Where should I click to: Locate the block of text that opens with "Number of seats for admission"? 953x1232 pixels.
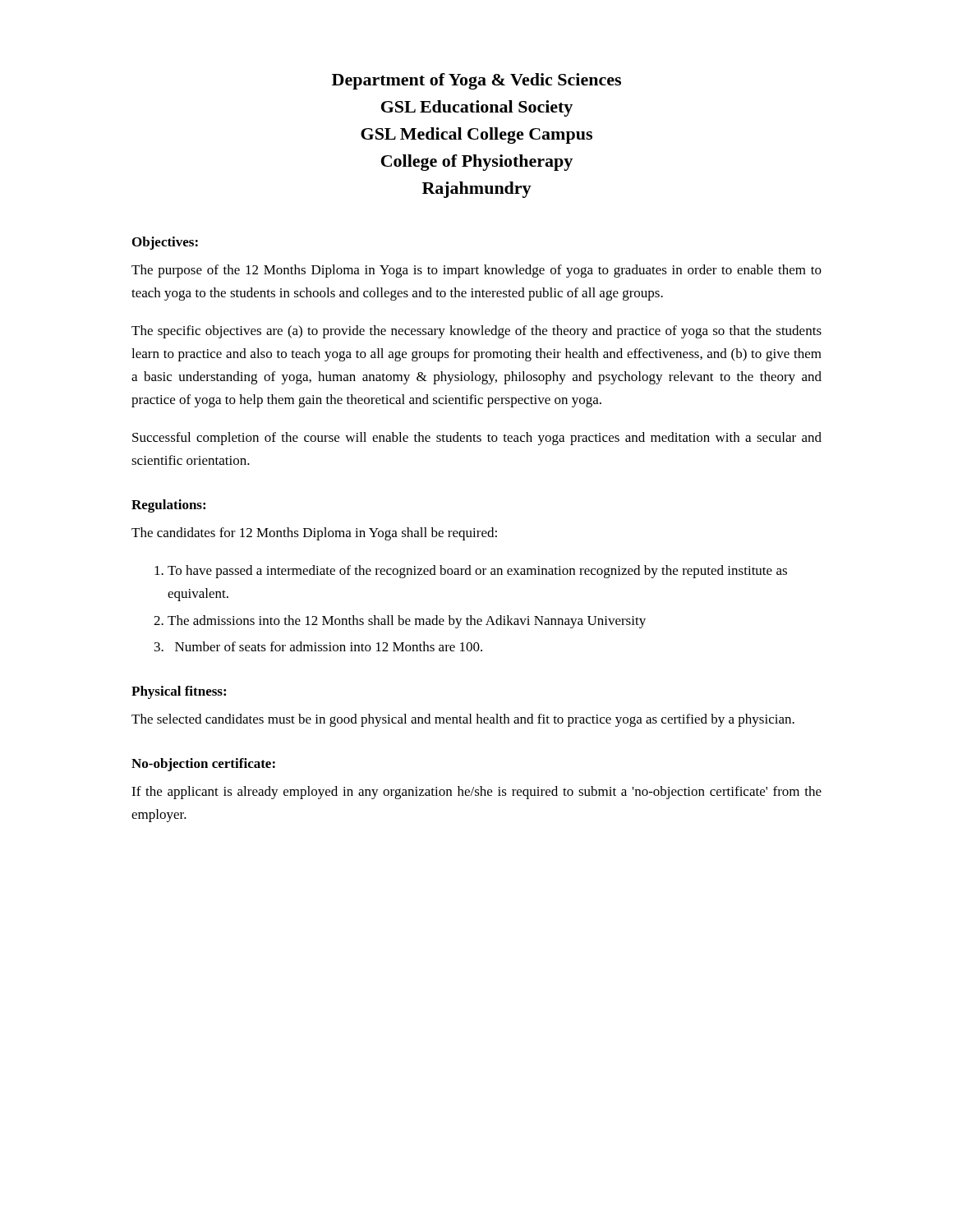[325, 646]
